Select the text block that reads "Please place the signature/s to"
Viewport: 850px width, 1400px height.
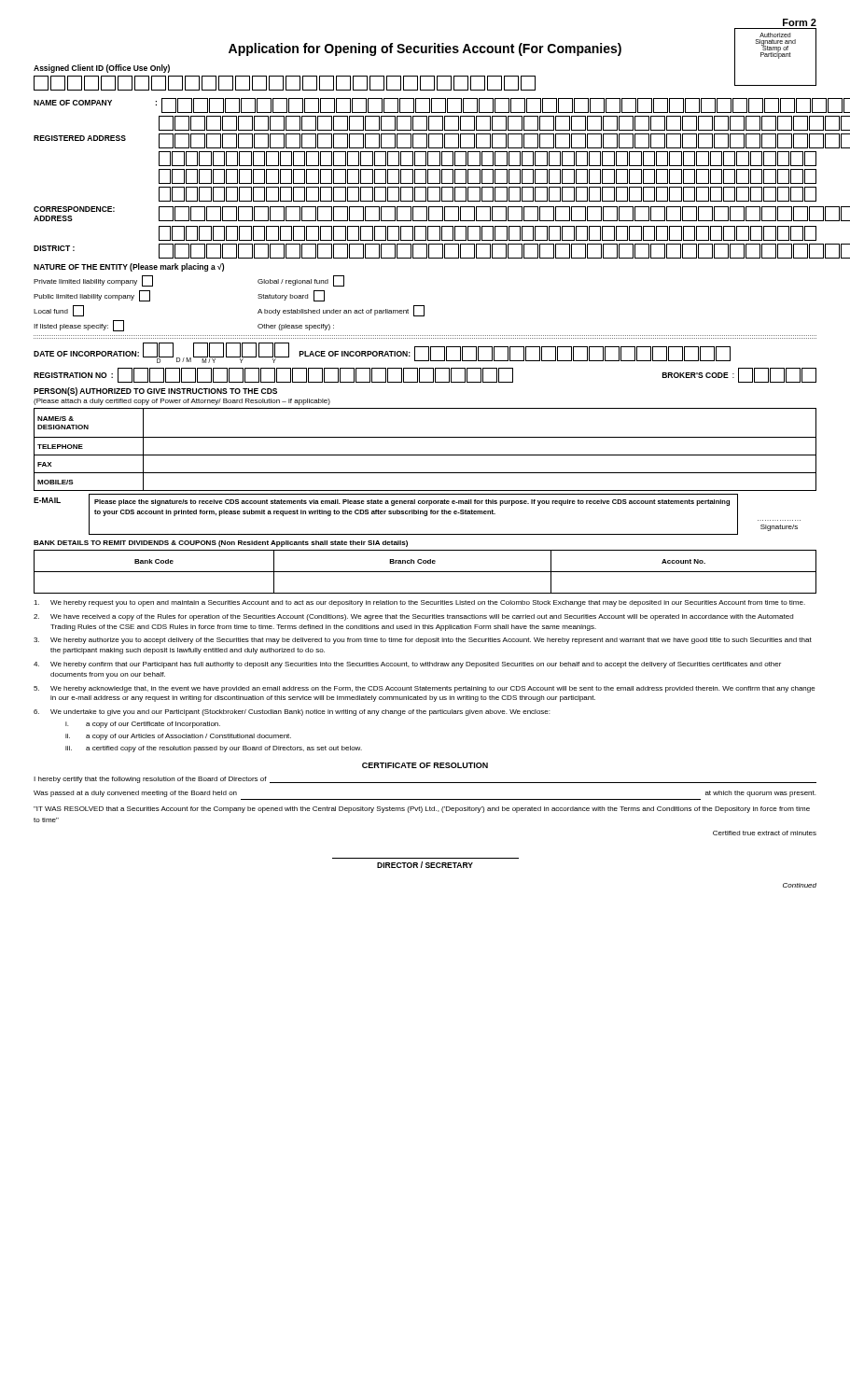pos(412,507)
